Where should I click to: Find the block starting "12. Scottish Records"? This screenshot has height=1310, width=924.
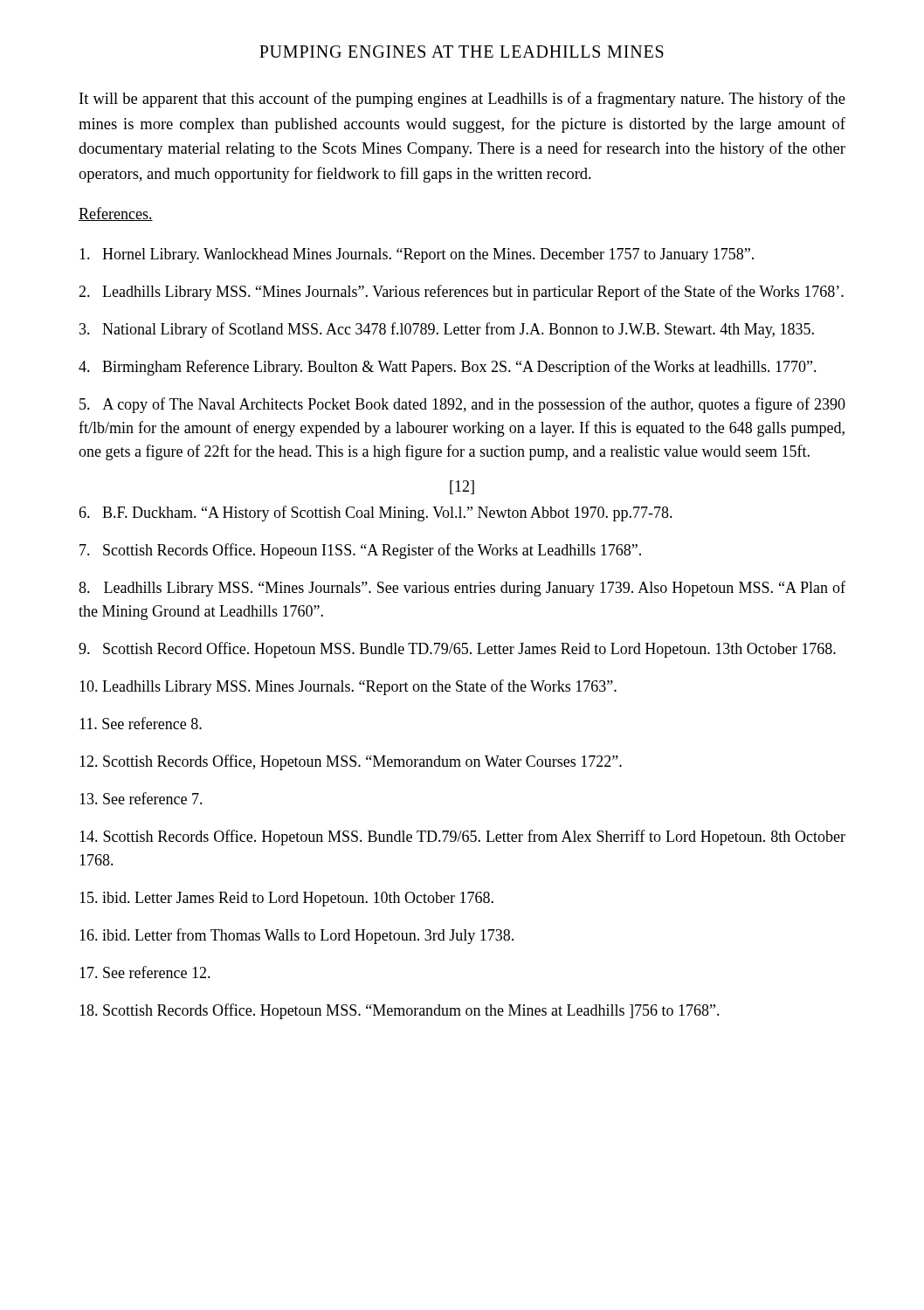click(351, 761)
